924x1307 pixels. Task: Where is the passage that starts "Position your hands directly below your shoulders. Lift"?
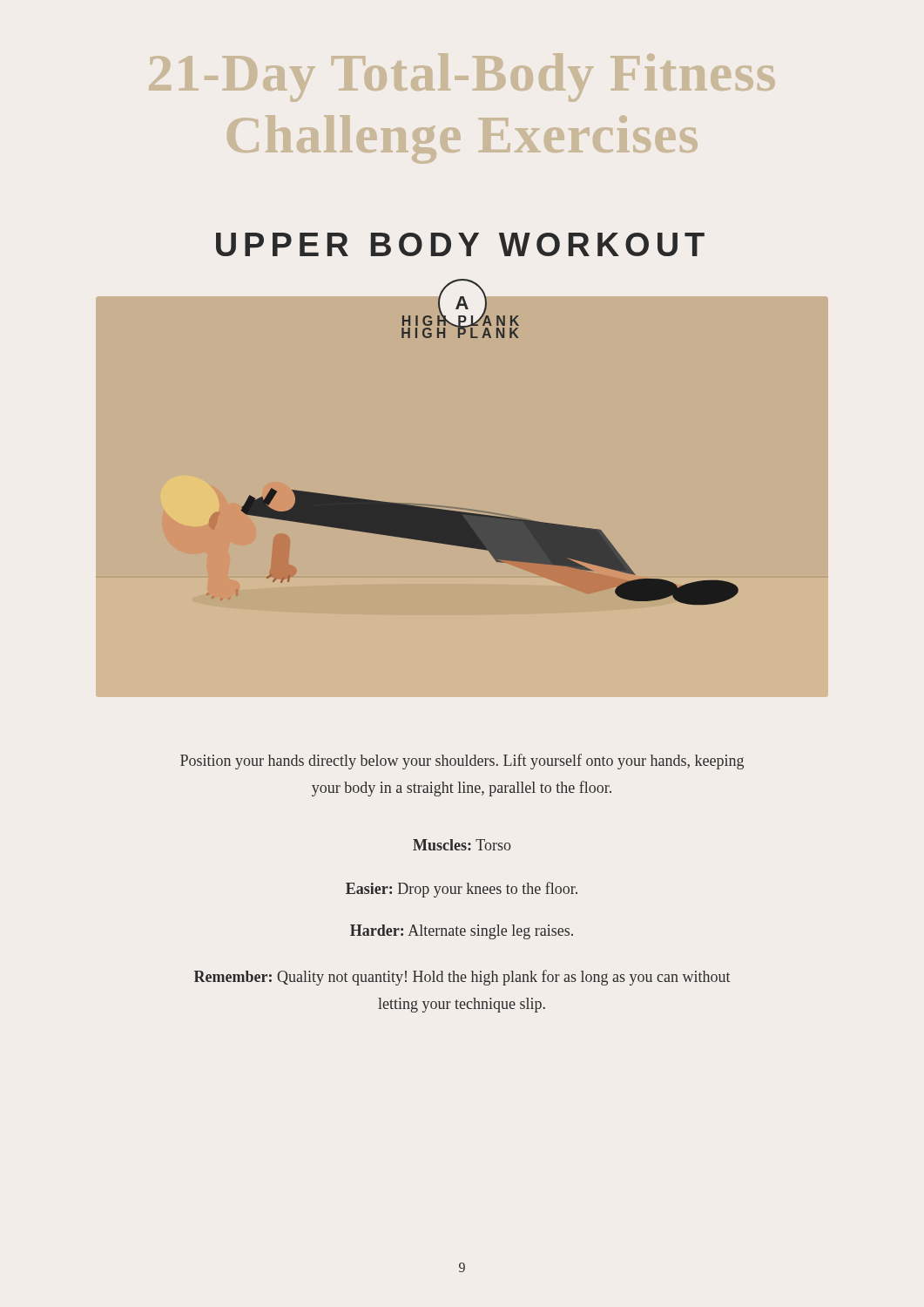[462, 774]
